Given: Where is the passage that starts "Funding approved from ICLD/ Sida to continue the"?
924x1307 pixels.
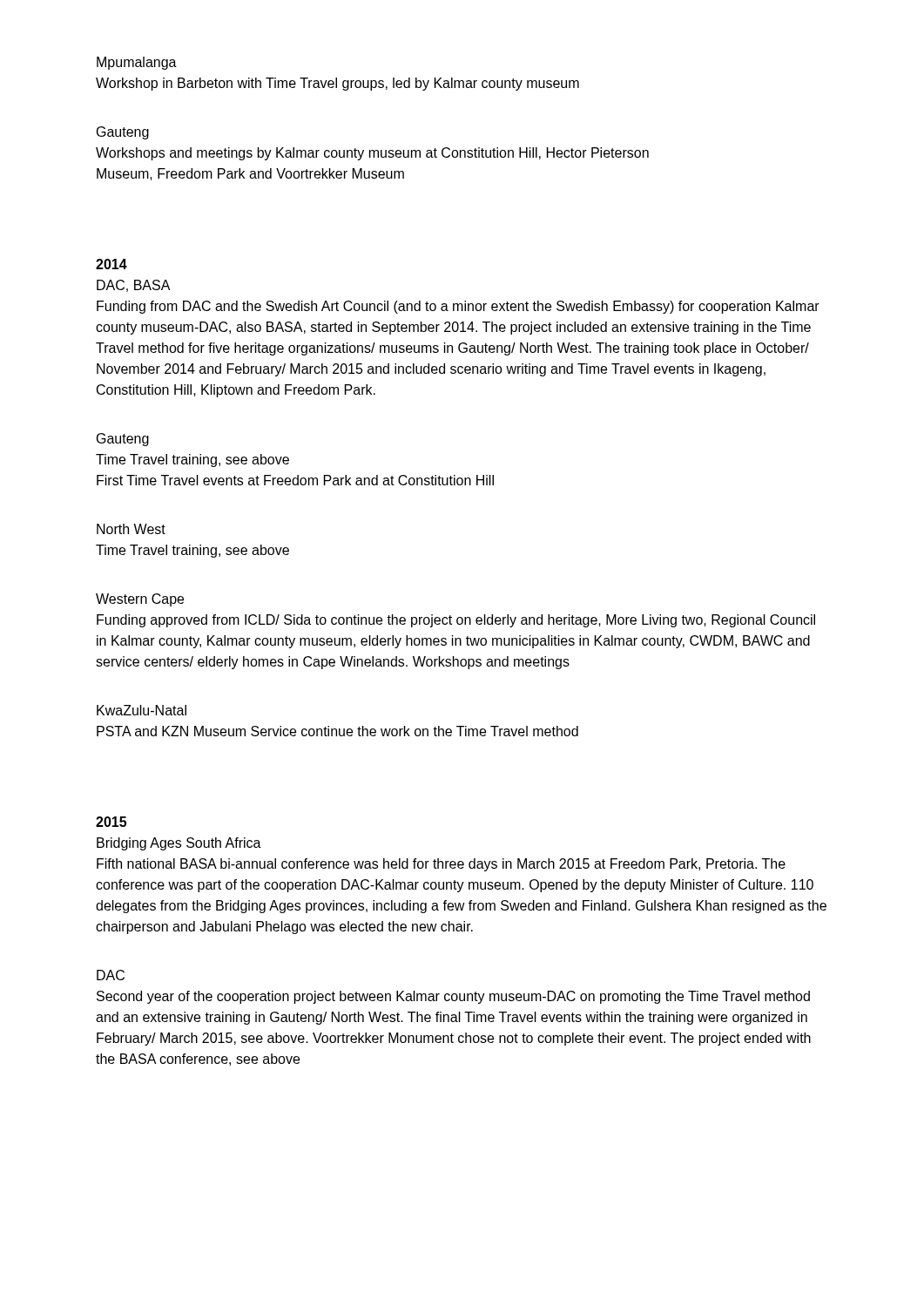Looking at the screenshot, I should pyautogui.click(x=456, y=641).
